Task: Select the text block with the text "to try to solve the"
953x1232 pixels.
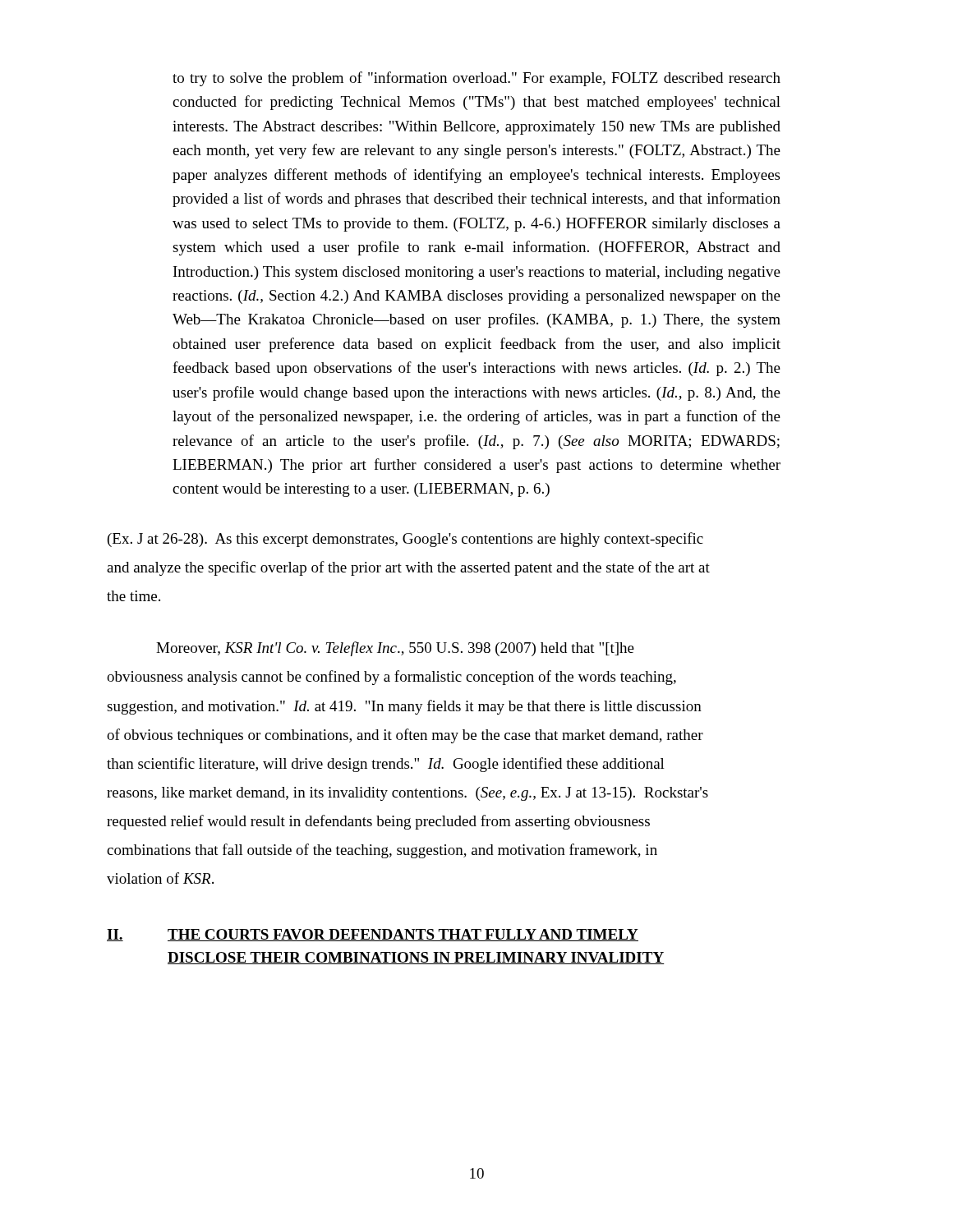Action: pos(476,283)
